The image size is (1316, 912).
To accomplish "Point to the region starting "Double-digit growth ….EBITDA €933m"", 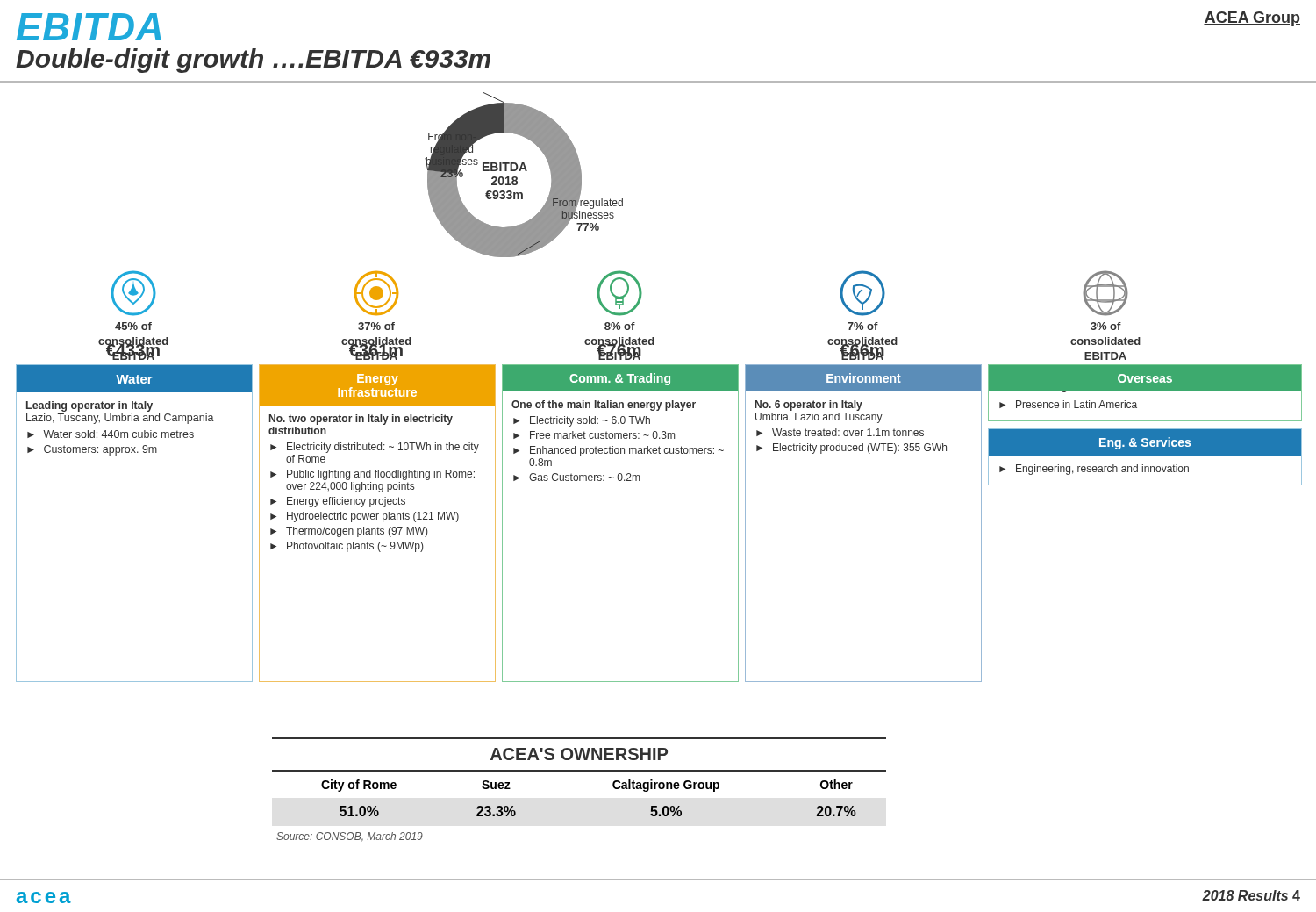I will [254, 58].
